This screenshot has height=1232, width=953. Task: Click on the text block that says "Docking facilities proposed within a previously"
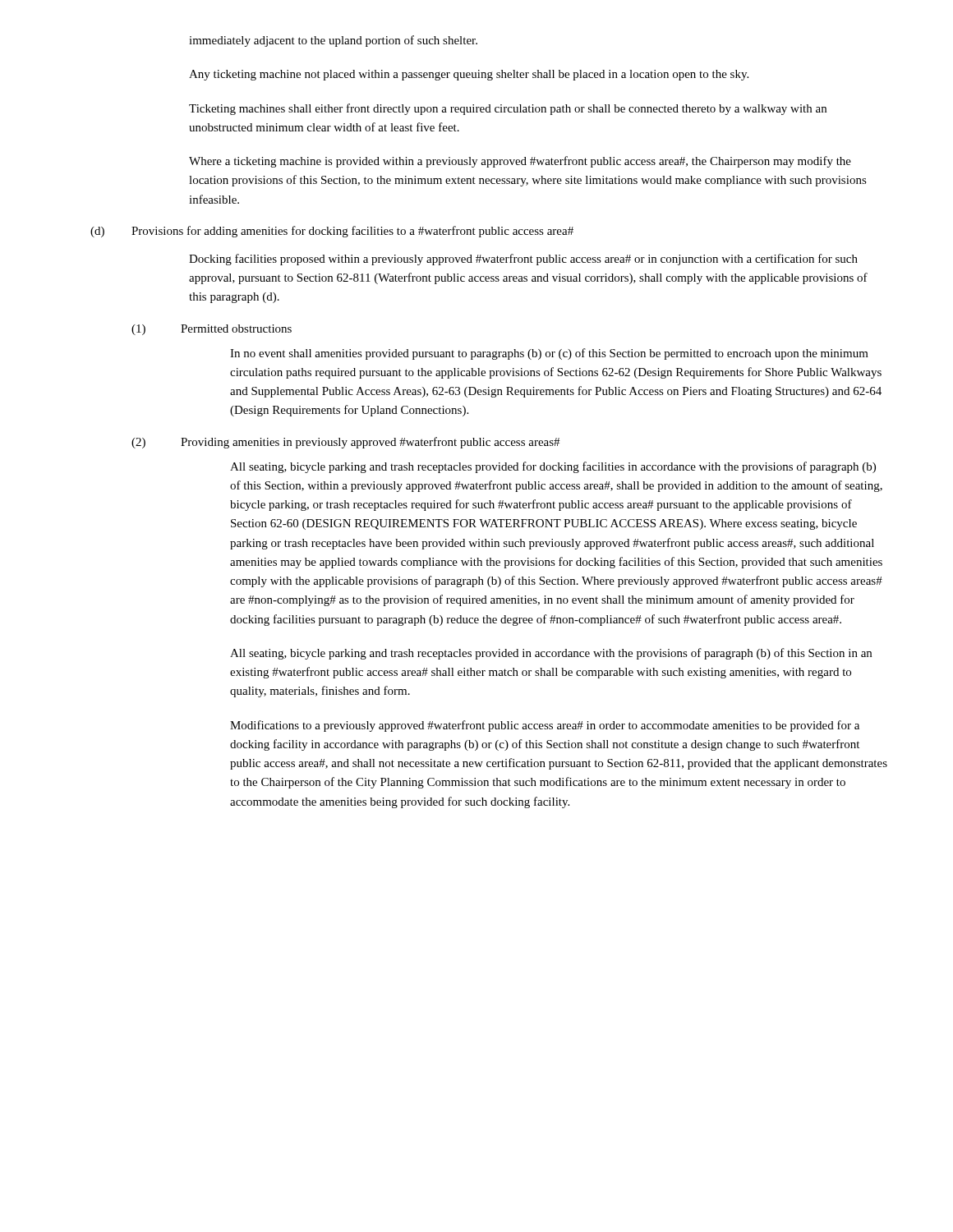click(x=528, y=278)
